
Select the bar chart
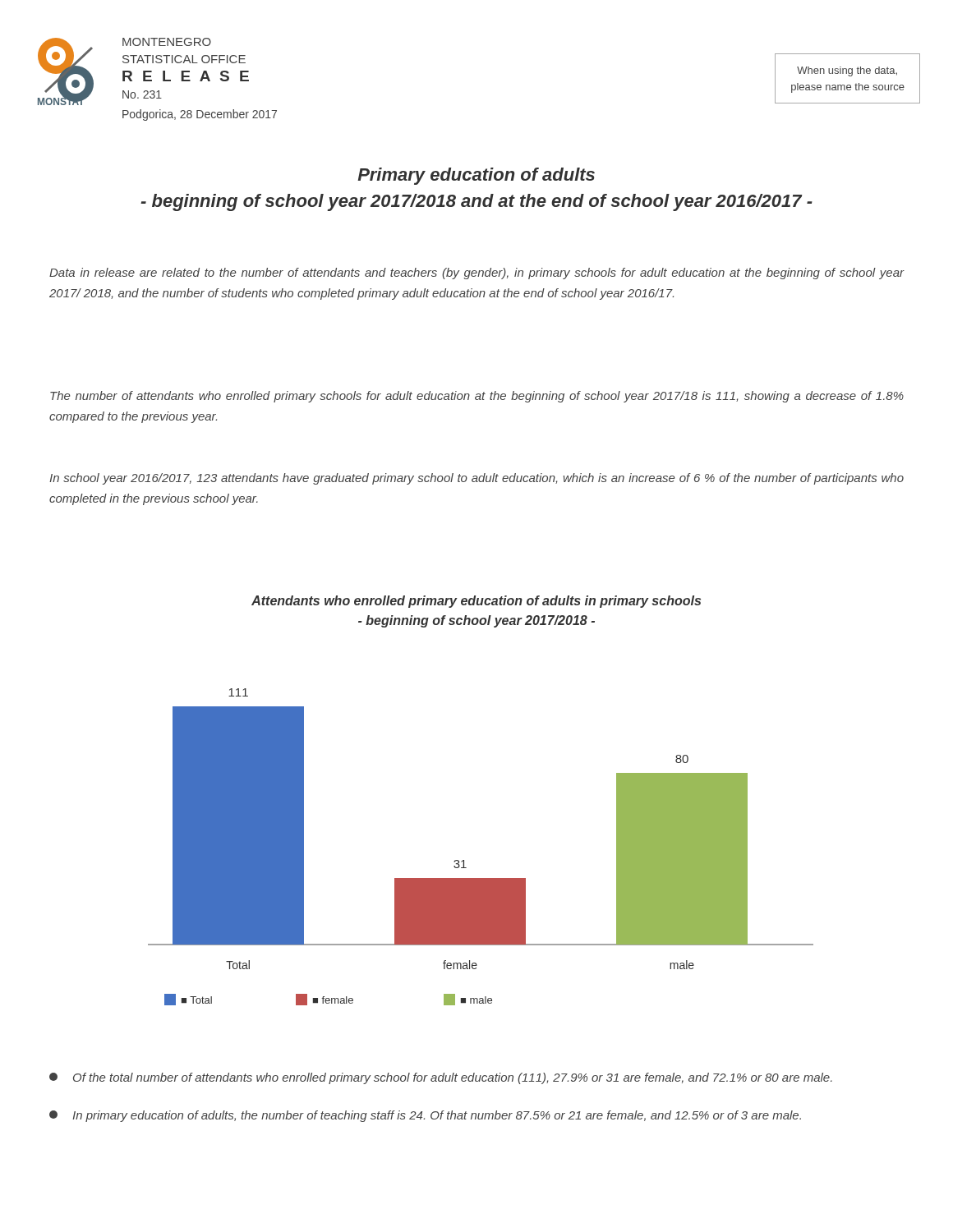click(476, 839)
